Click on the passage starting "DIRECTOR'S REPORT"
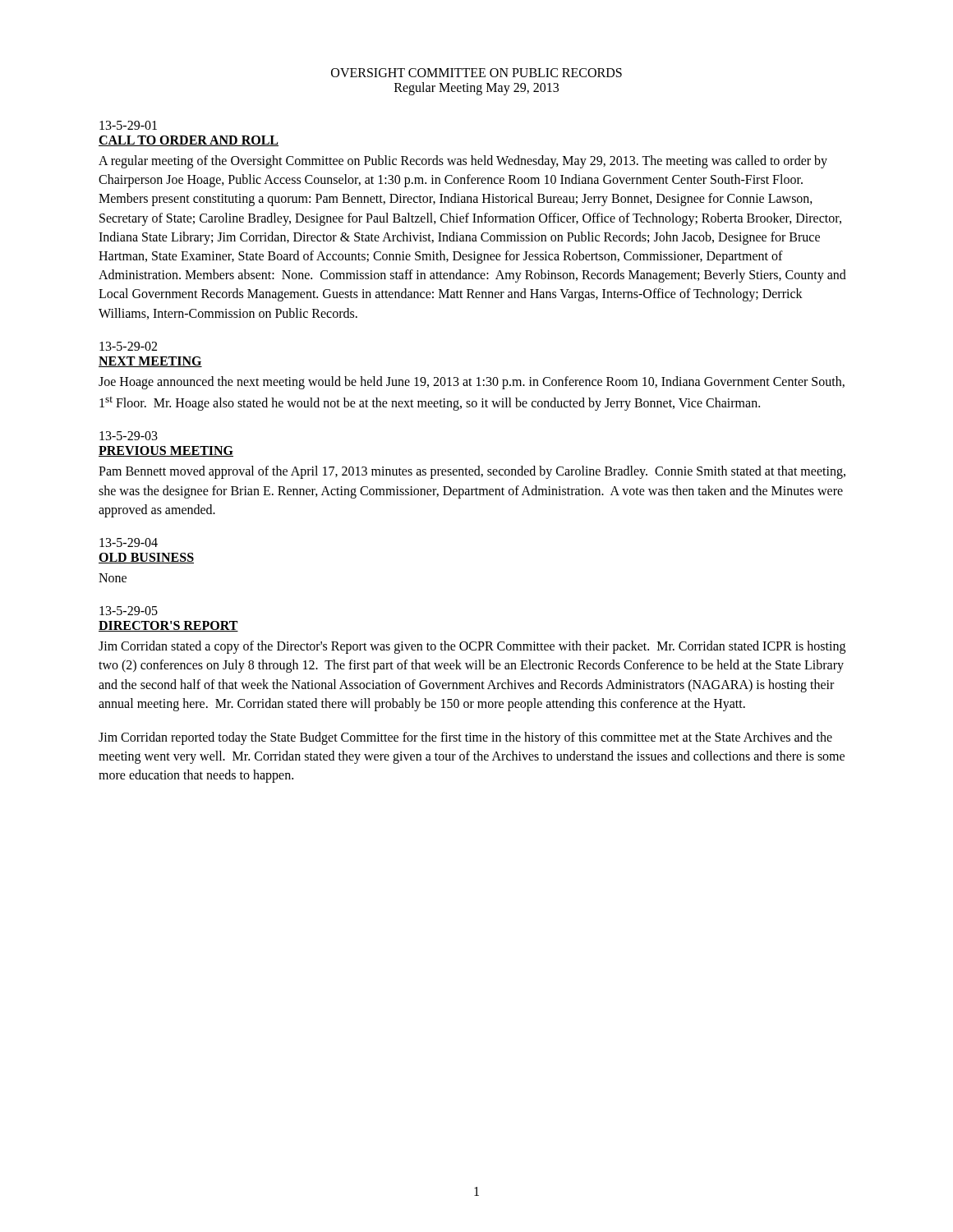Screen dimensions: 1232x953 pyautogui.click(x=168, y=626)
